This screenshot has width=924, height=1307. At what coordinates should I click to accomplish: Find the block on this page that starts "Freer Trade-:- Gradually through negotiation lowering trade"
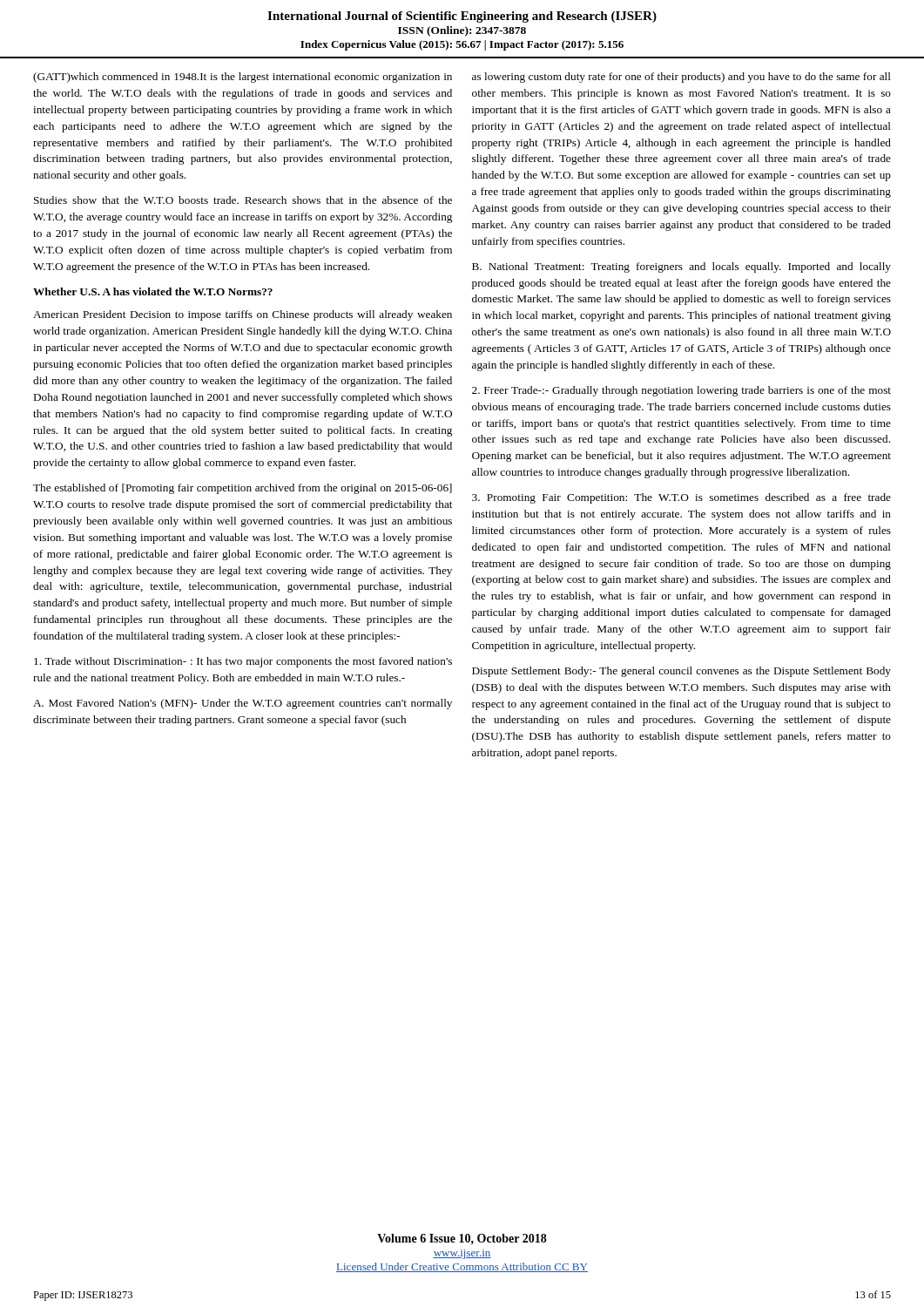click(x=681, y=431)
